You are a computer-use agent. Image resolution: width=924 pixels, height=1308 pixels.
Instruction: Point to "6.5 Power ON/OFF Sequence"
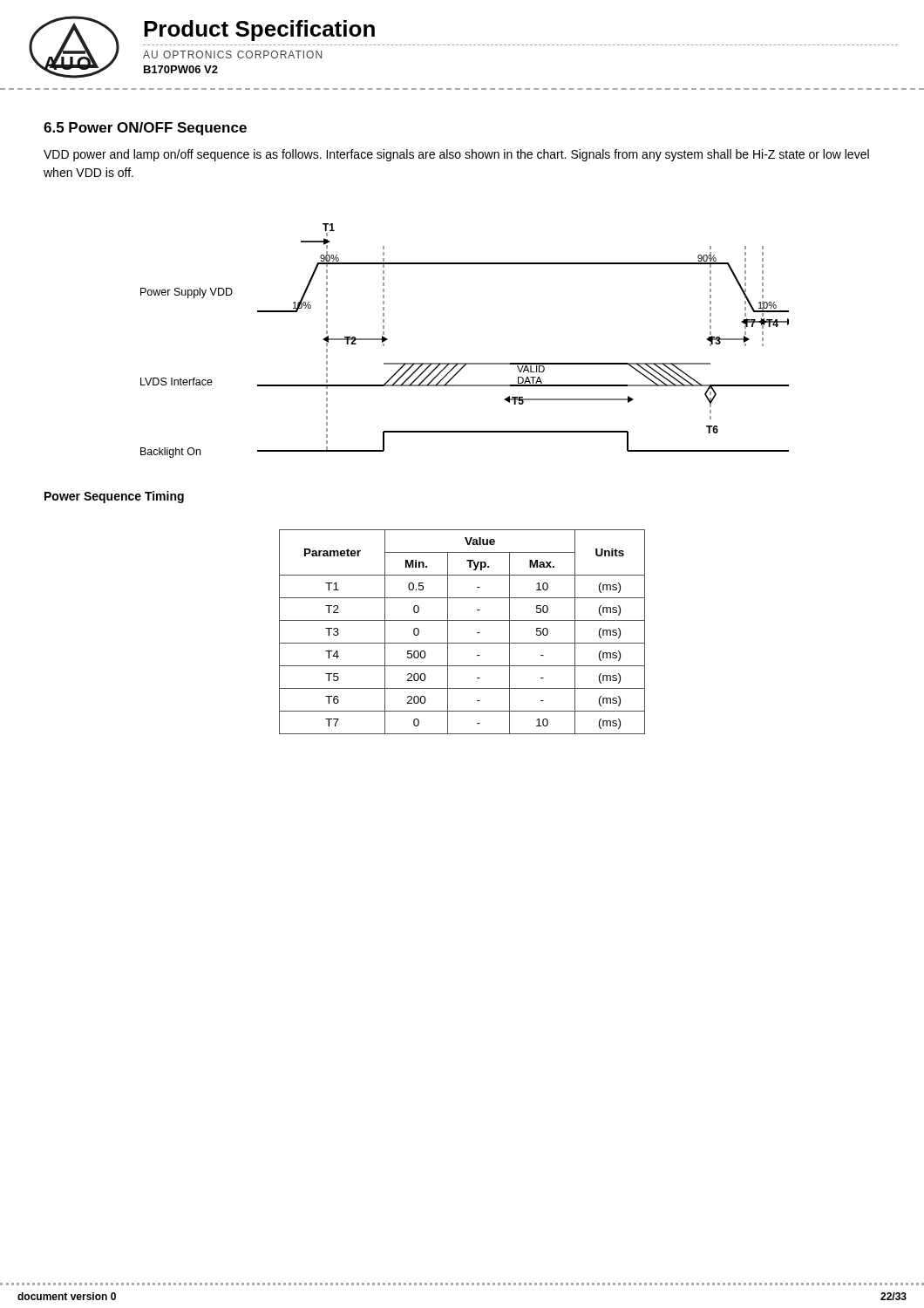click(145, 128)
